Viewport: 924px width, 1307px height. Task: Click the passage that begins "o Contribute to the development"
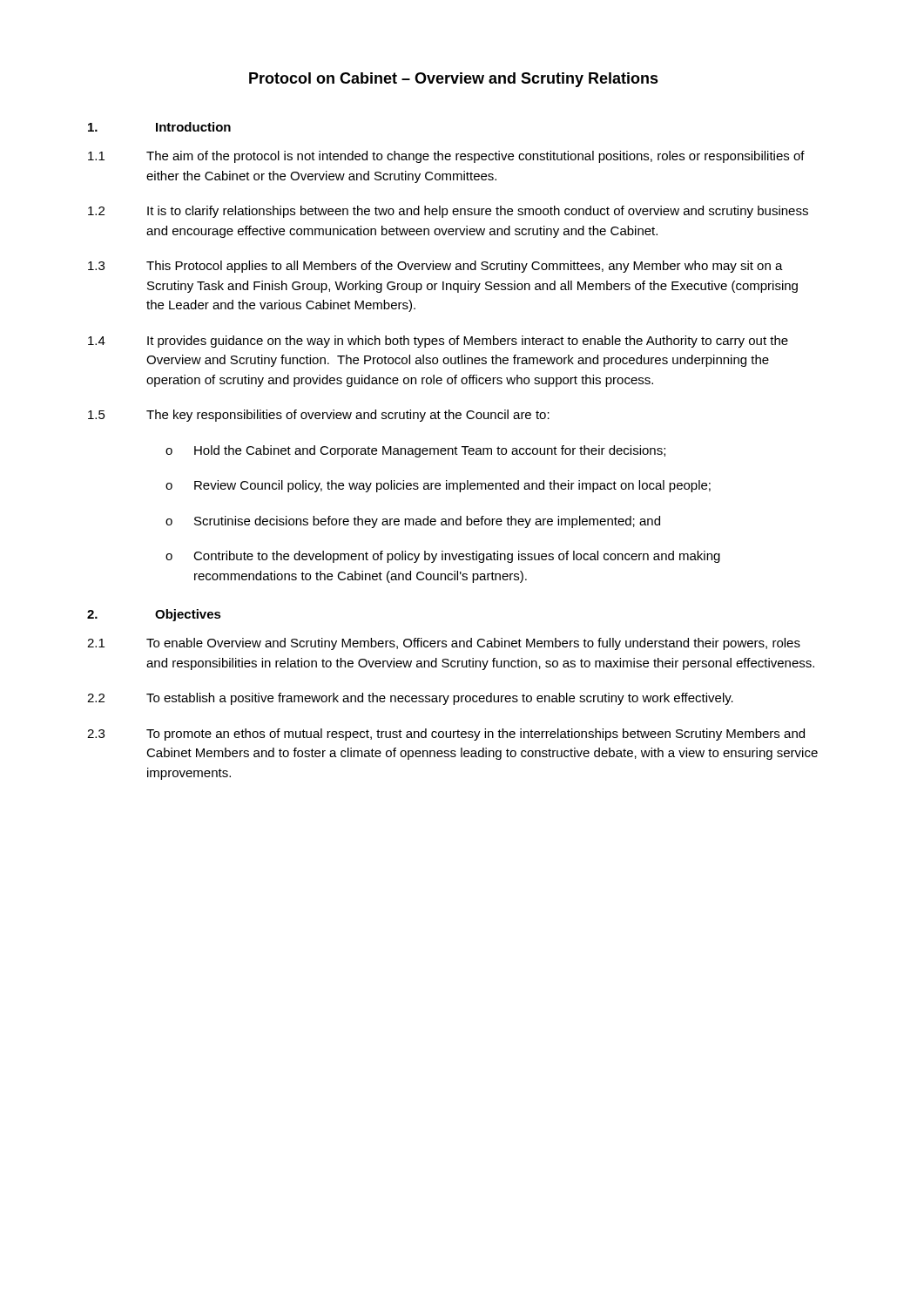click(x=492, y=566)
